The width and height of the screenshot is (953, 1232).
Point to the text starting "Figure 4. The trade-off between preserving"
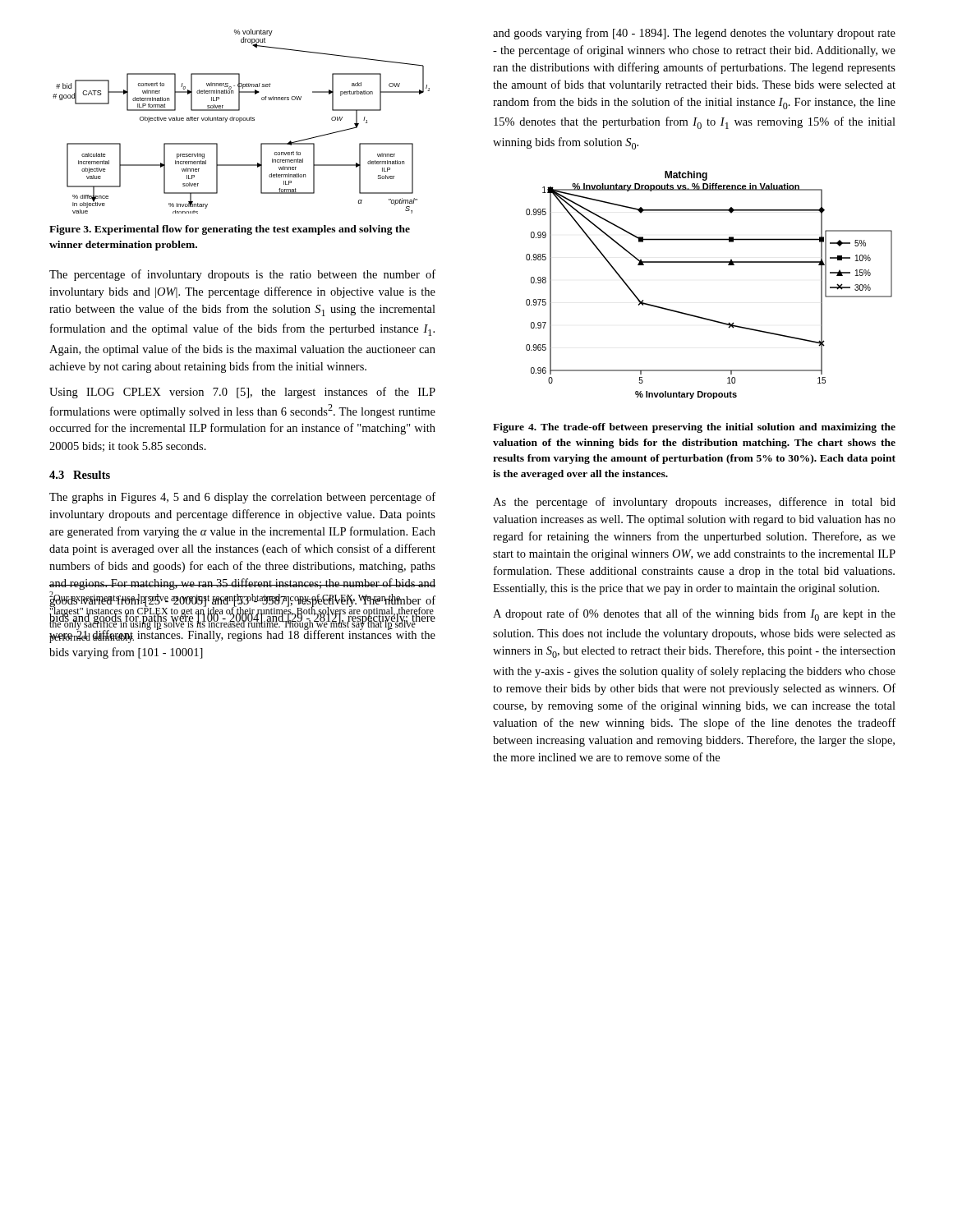pyautogui.click(x=694, y=451)
